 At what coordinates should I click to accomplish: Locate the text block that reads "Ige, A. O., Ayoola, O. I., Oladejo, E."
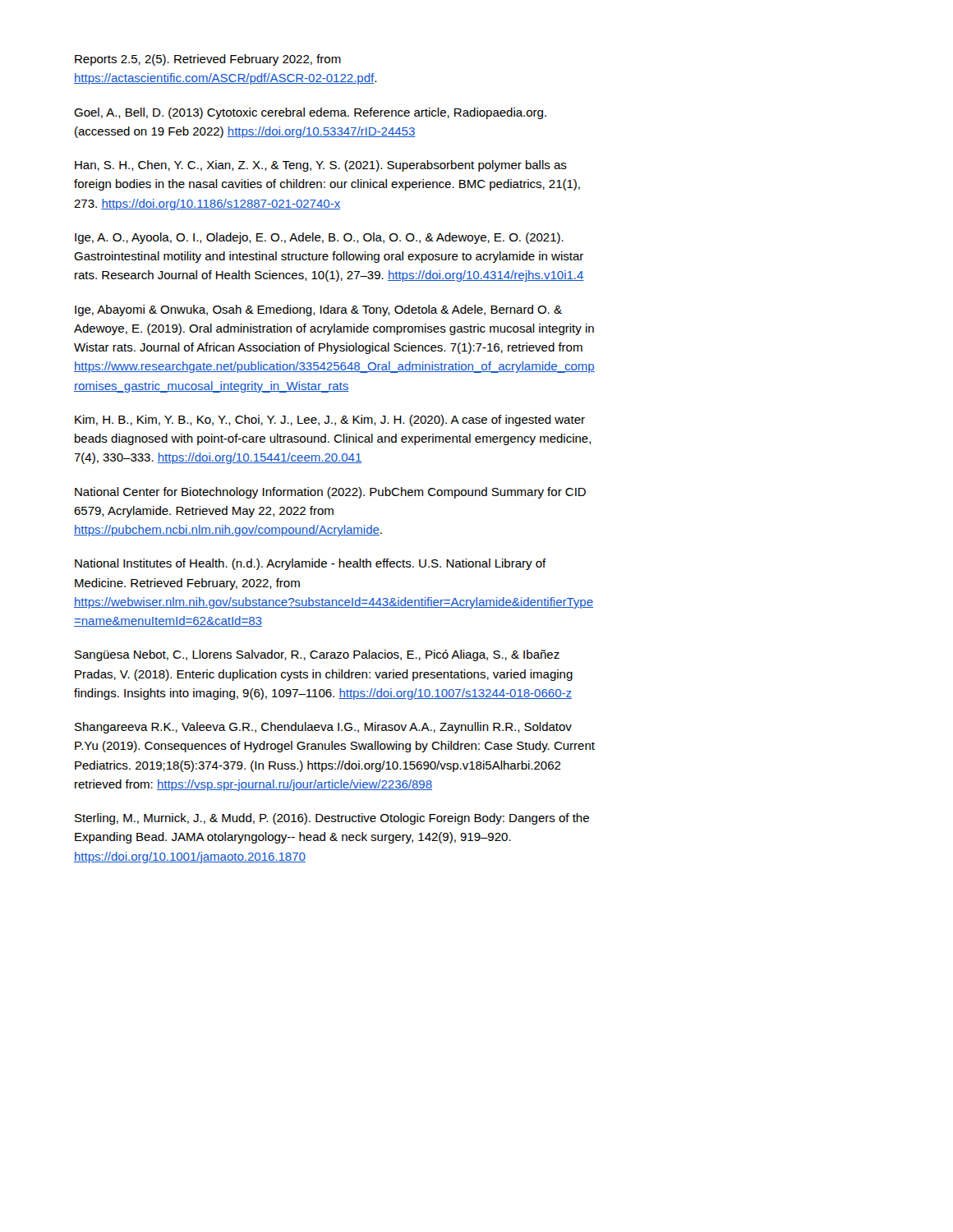(329, 256)
